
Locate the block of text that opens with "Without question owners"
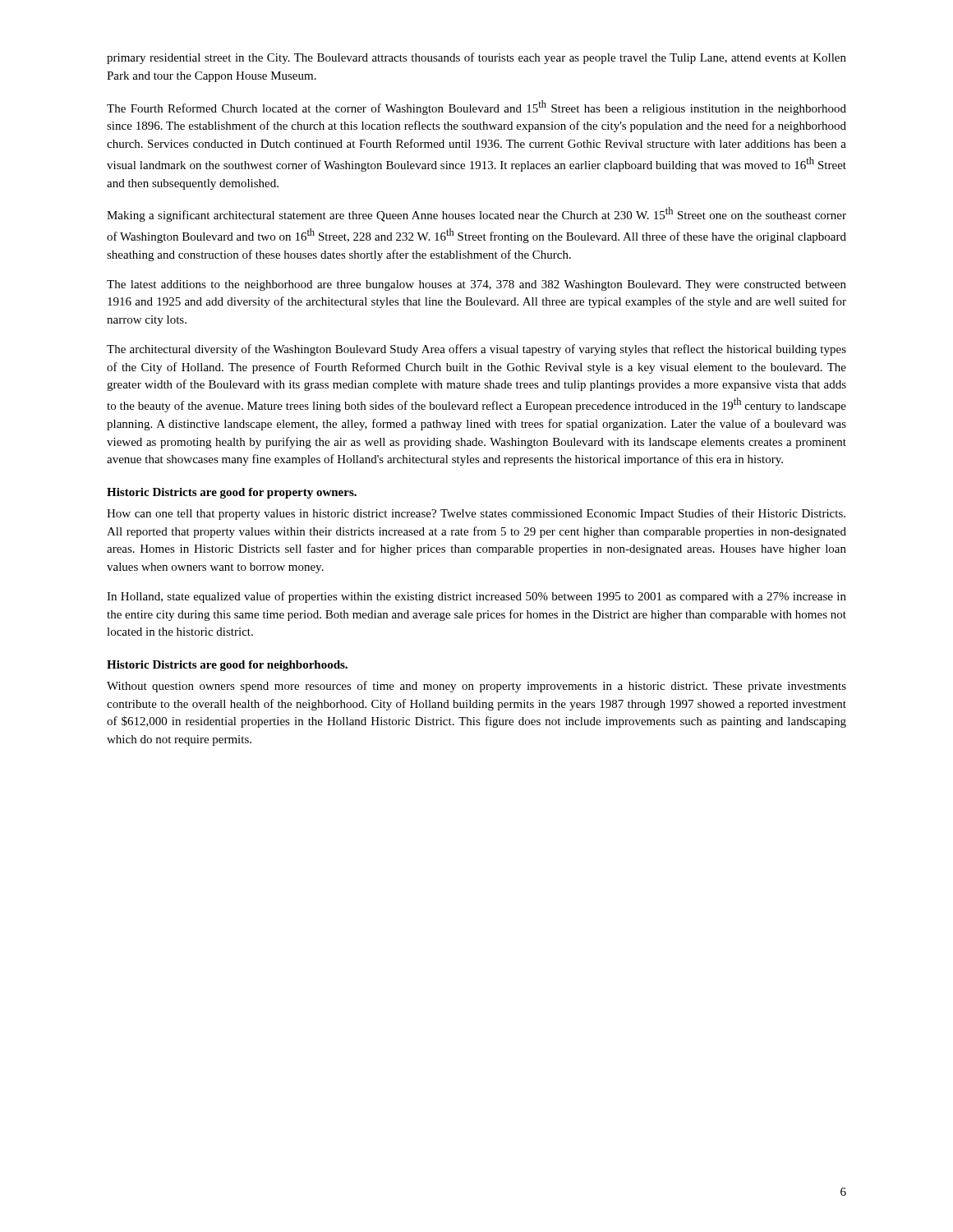tap(476, 713)
